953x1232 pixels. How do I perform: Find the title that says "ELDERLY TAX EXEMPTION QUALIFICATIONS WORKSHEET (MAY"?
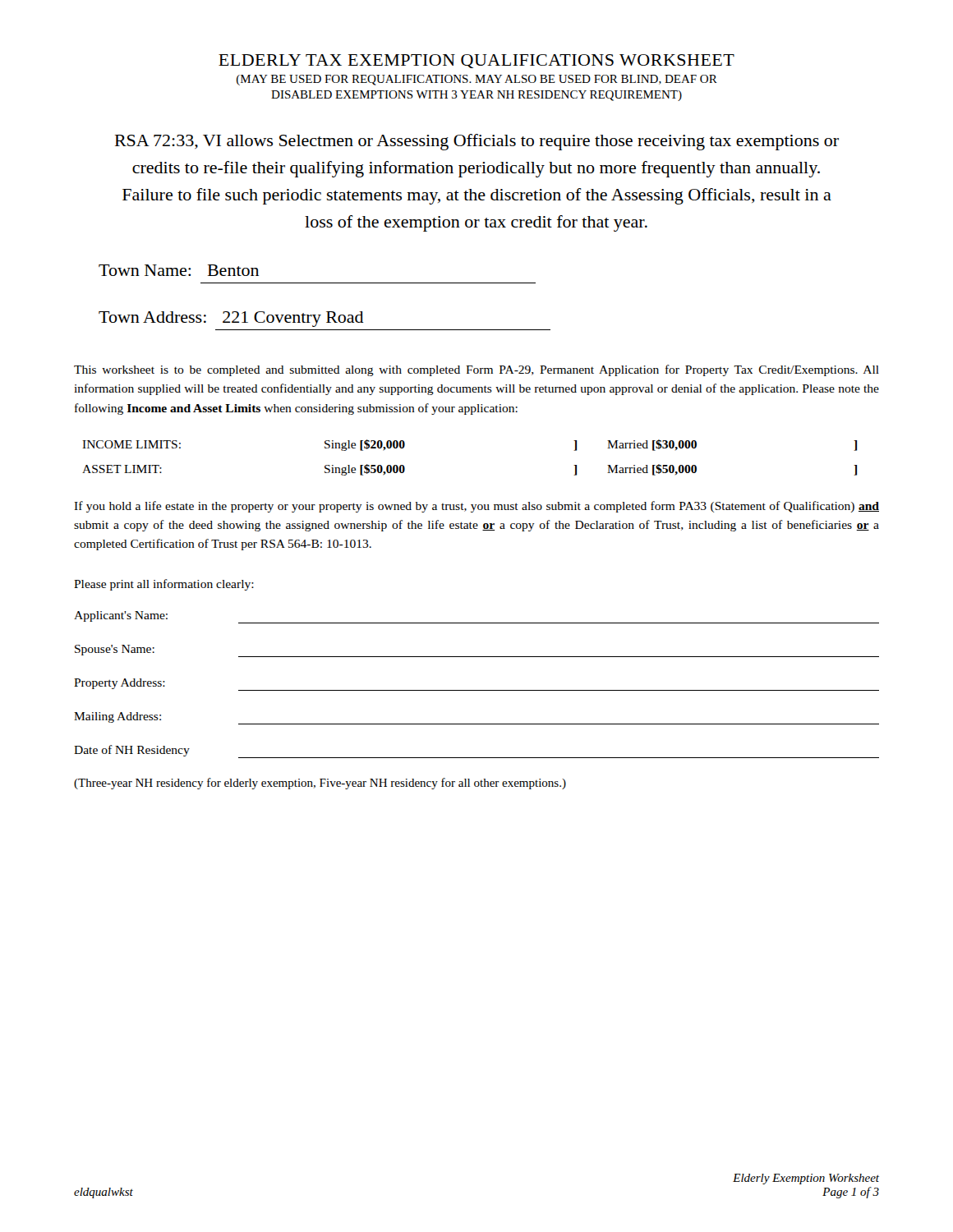(476, 76)
